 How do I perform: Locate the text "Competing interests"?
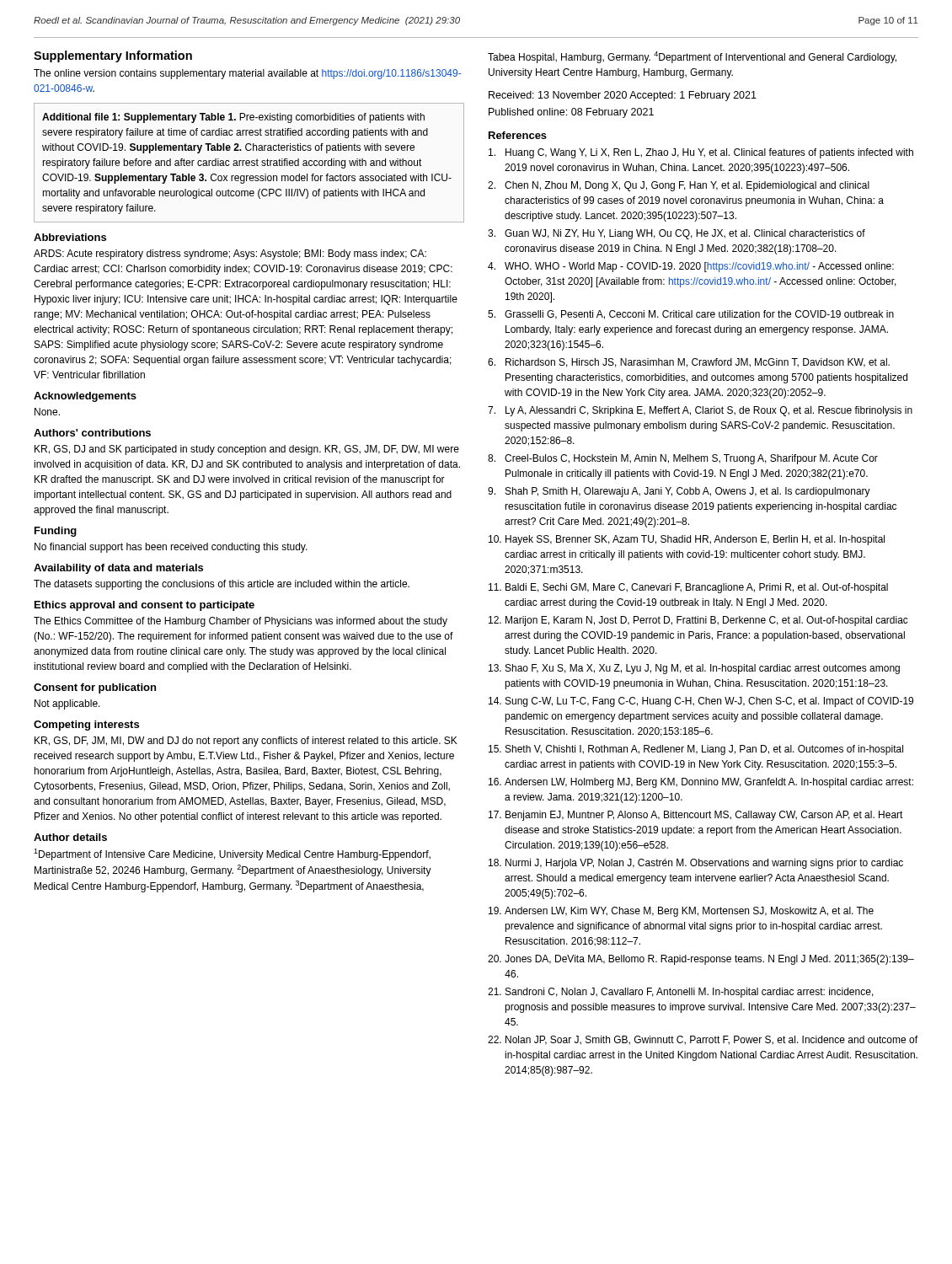point(87,724)
